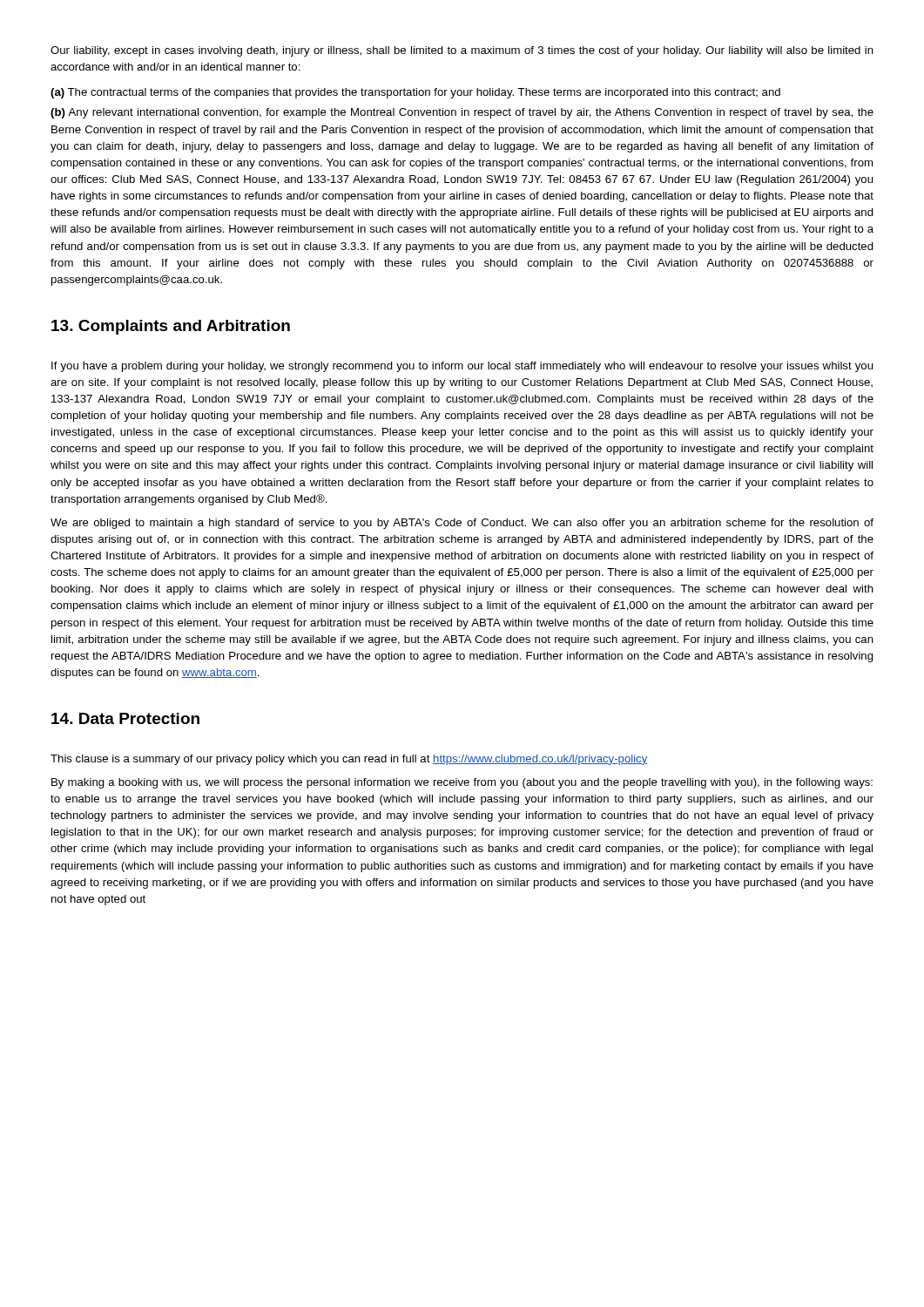Click on the section header with the text "13. Complaints and"
Image resolution: width=924 pixels, height=1307 pixels.
coord(171,325)
